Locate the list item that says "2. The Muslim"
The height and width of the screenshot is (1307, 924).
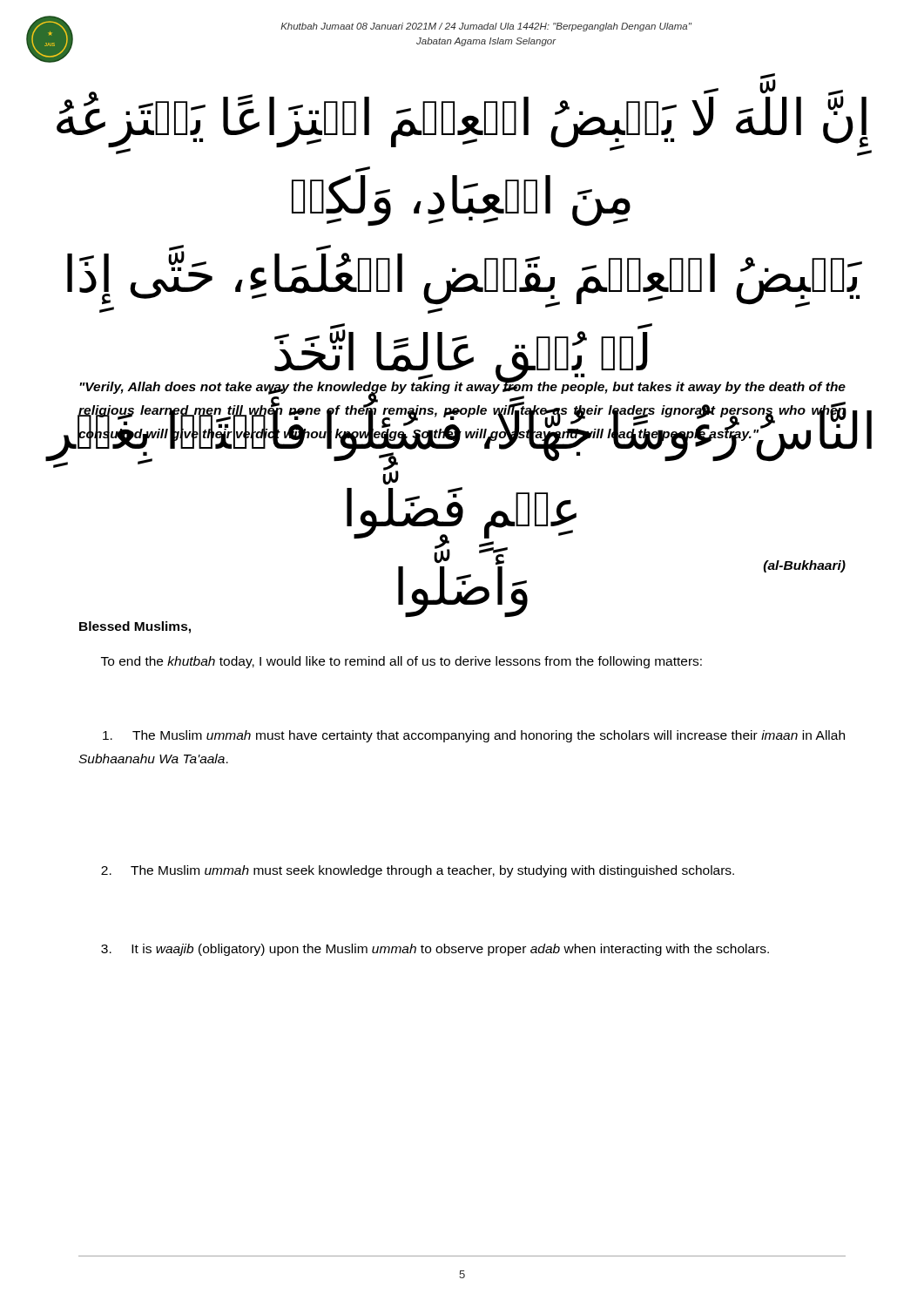click(407, 870)
